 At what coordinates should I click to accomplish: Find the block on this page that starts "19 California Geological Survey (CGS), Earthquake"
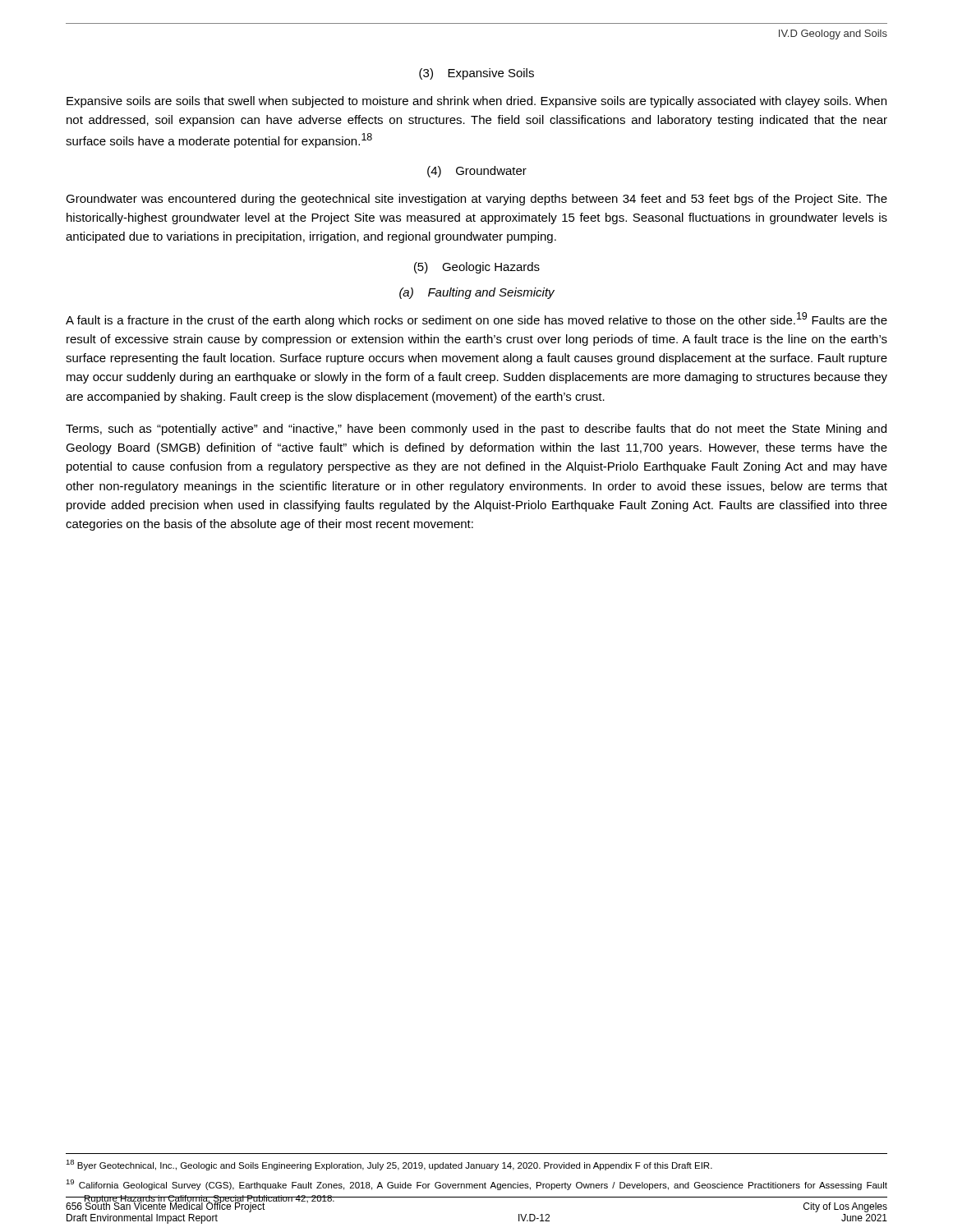click(x=476, y=1190)
